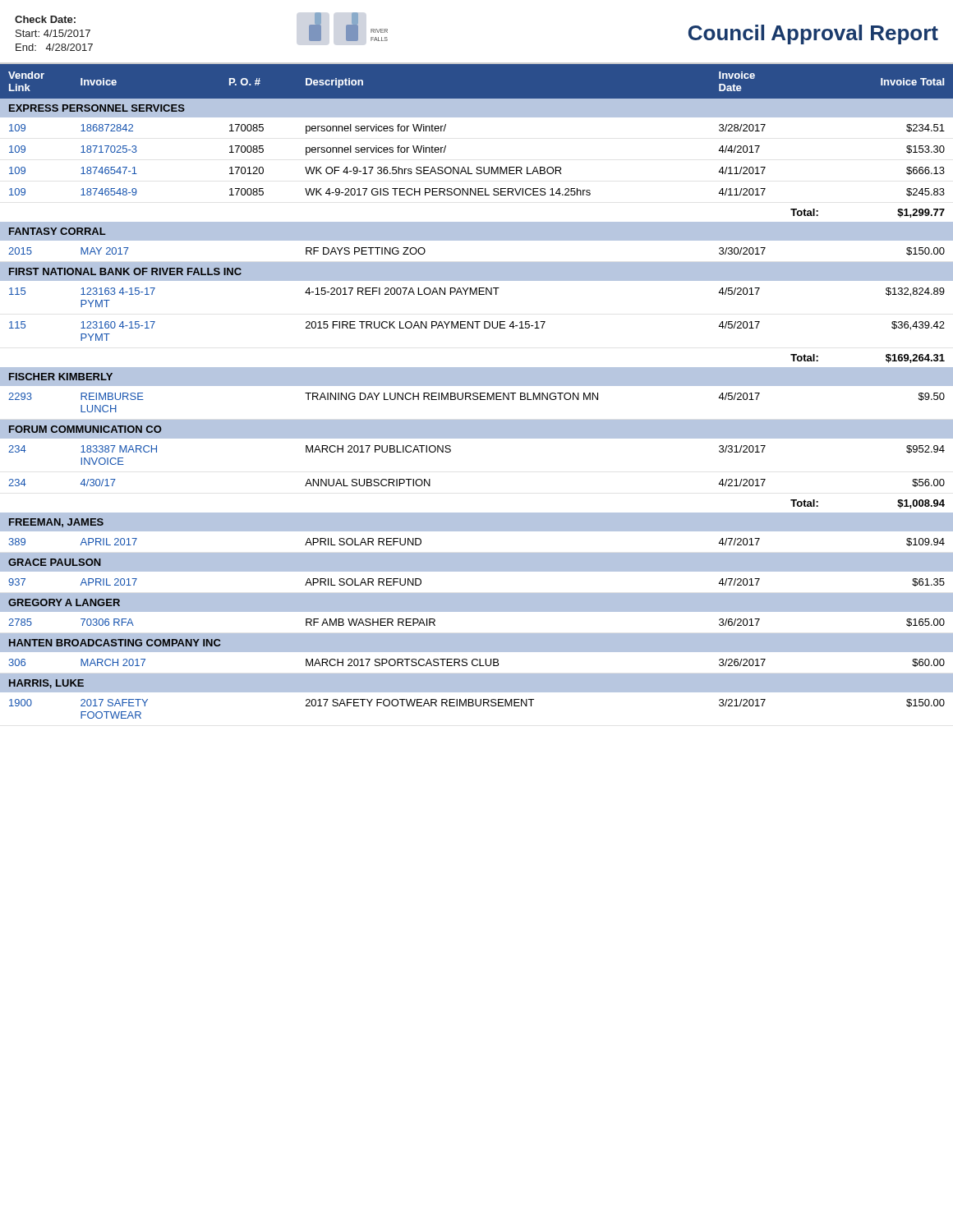Image resolution: width=953 pixels, height=1232 pixels.
Task: Select the table
Action: [476, 395]
